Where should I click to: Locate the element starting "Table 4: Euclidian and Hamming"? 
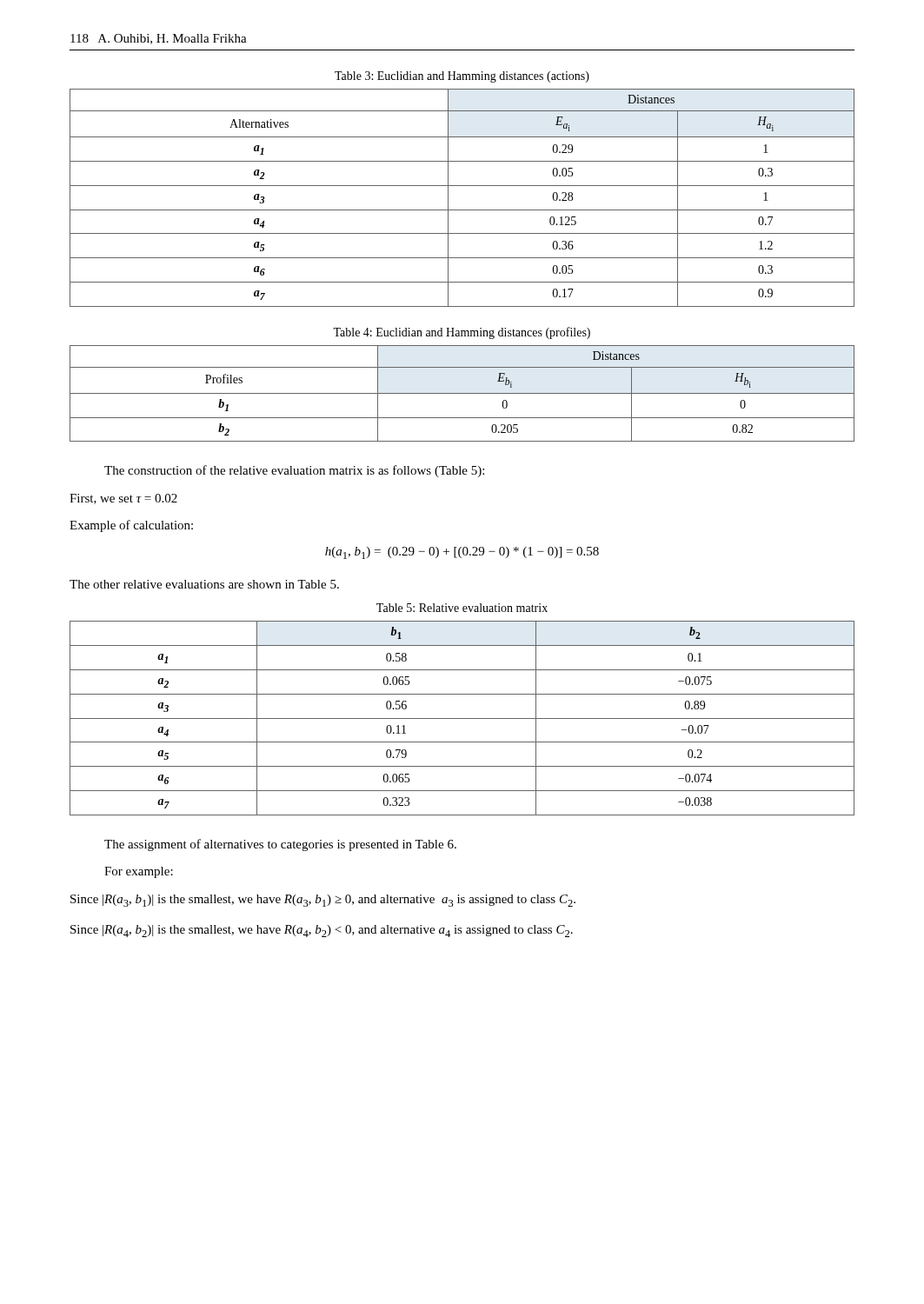point(462,332)
